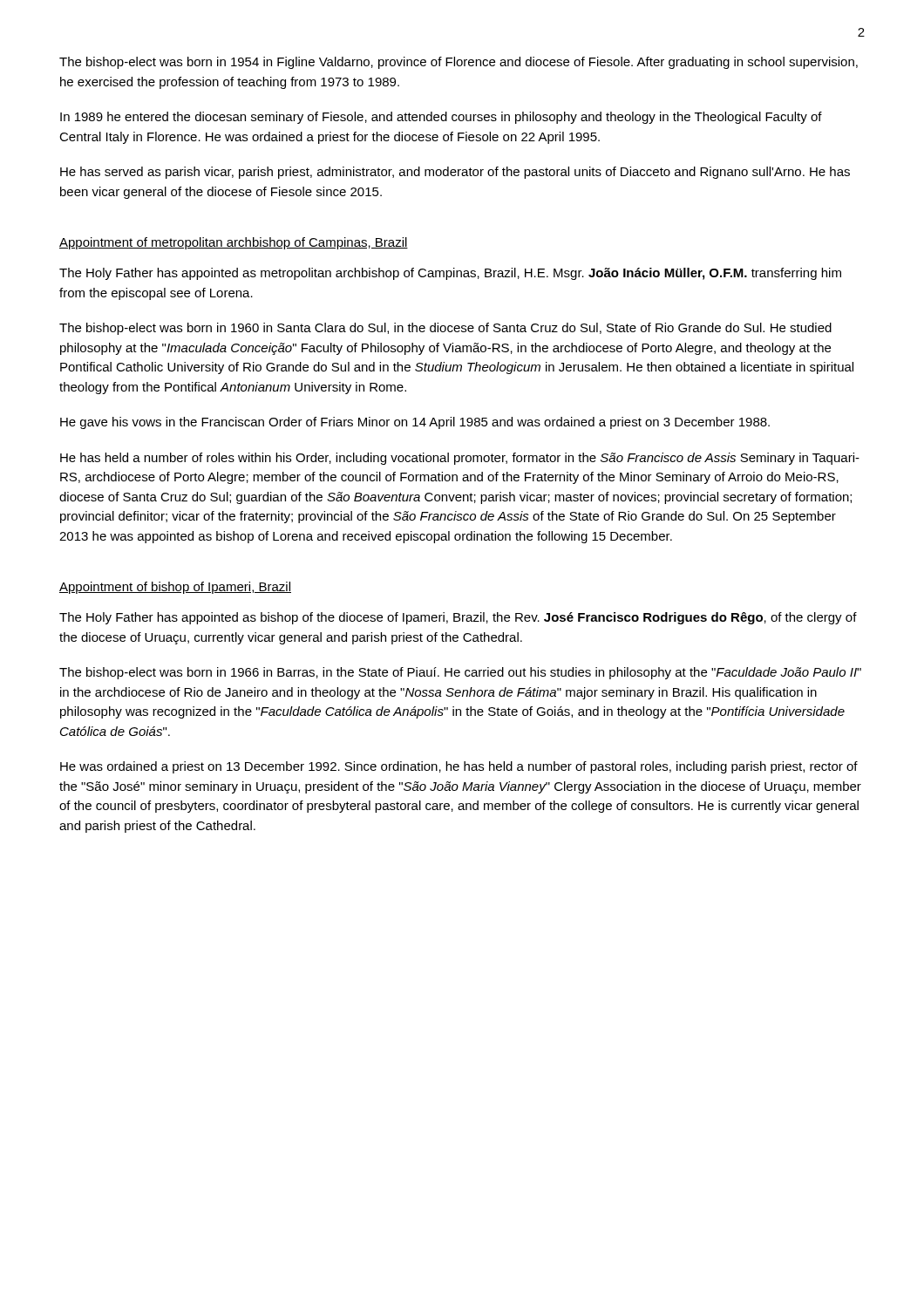This screenshot has height=1308, width=924.
Task: Locate the text block containing "He has served as parish vicar, parish"
Action: click(x=462, y=182)
